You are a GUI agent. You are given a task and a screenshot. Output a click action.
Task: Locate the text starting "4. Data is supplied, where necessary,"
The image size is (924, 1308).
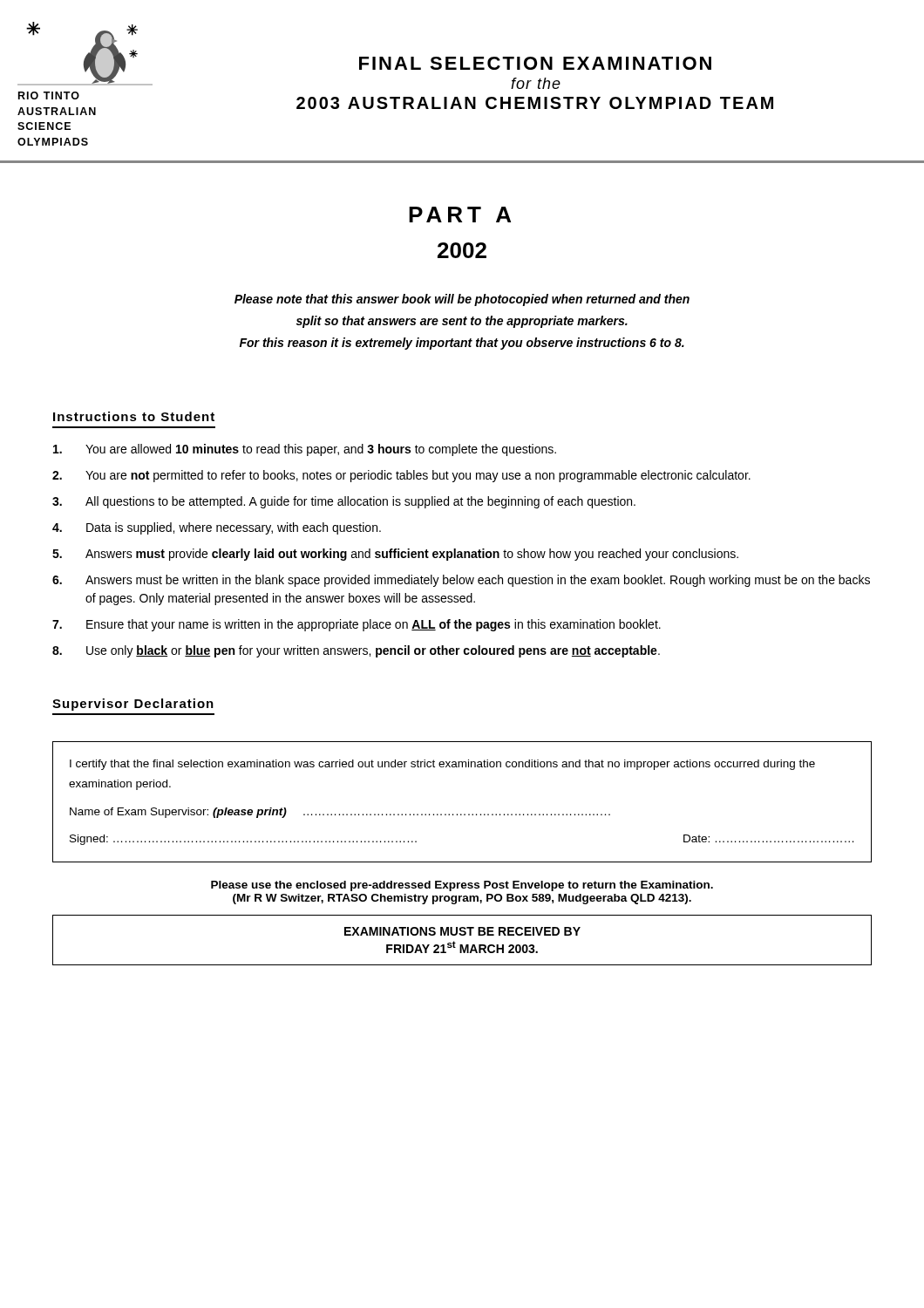coord(217,528)
